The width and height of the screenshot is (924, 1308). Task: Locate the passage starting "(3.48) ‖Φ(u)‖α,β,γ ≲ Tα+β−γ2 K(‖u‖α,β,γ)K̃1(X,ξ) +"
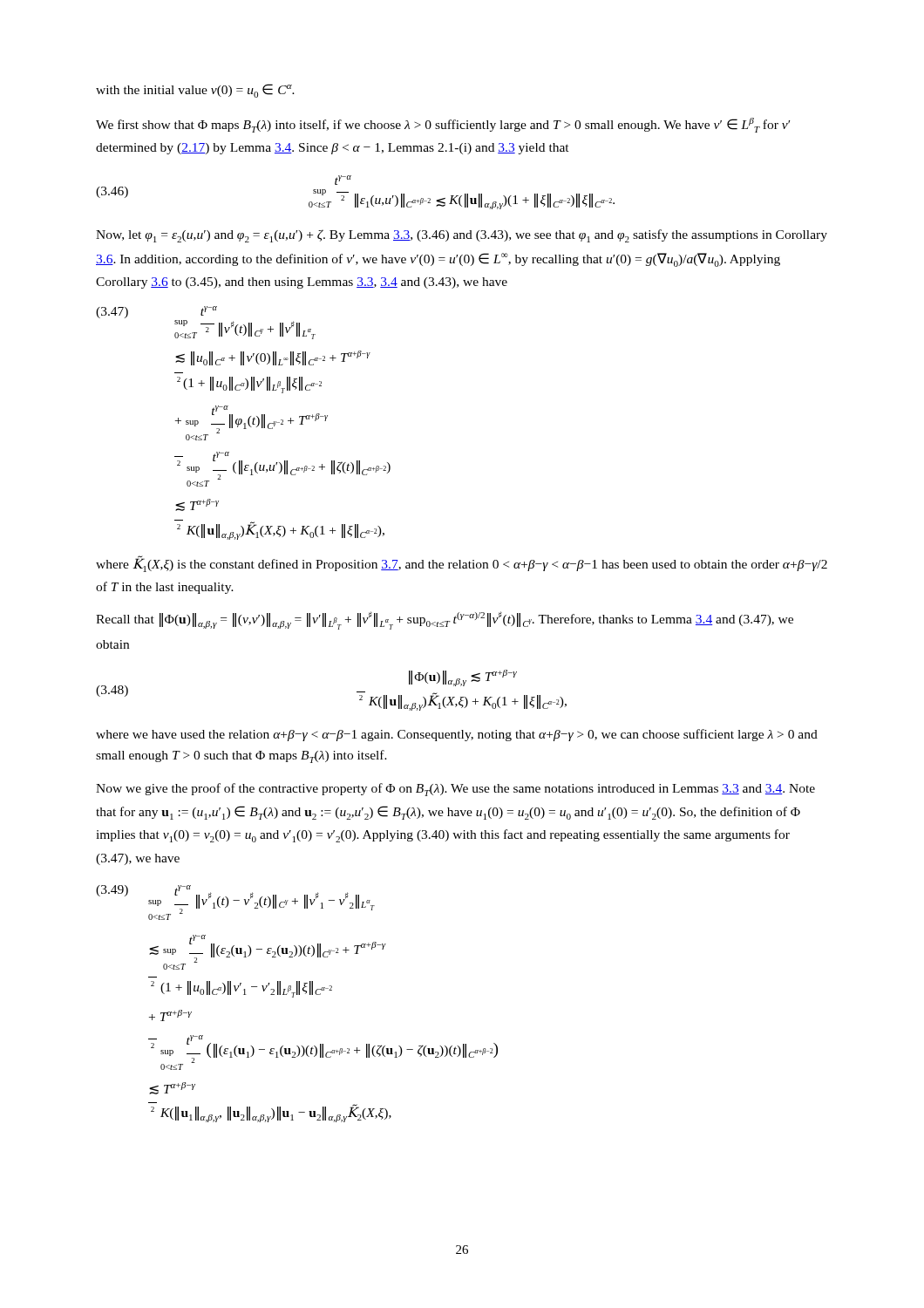point(462,689)
